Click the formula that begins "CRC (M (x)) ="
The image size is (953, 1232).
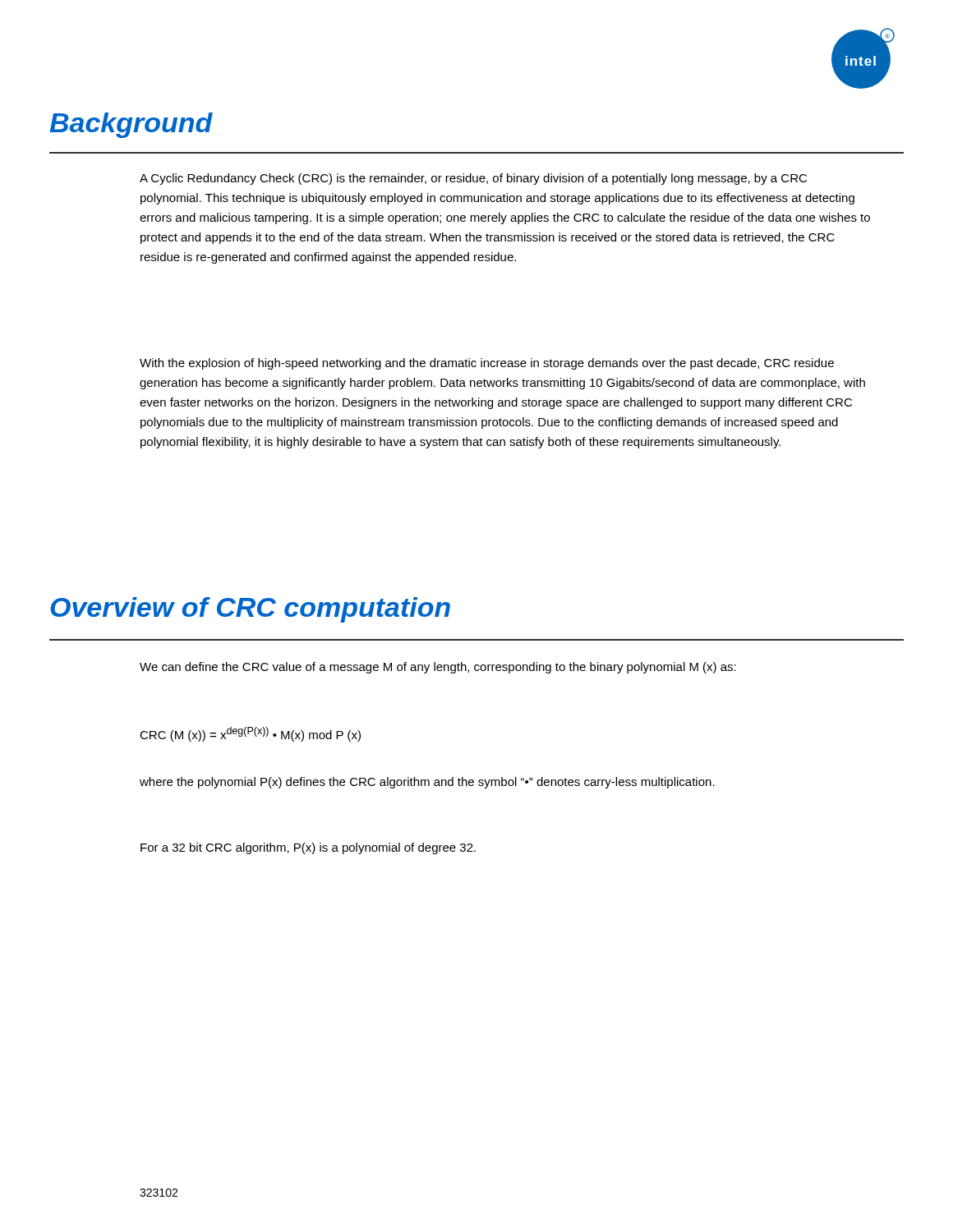click(x=251, y=733)
